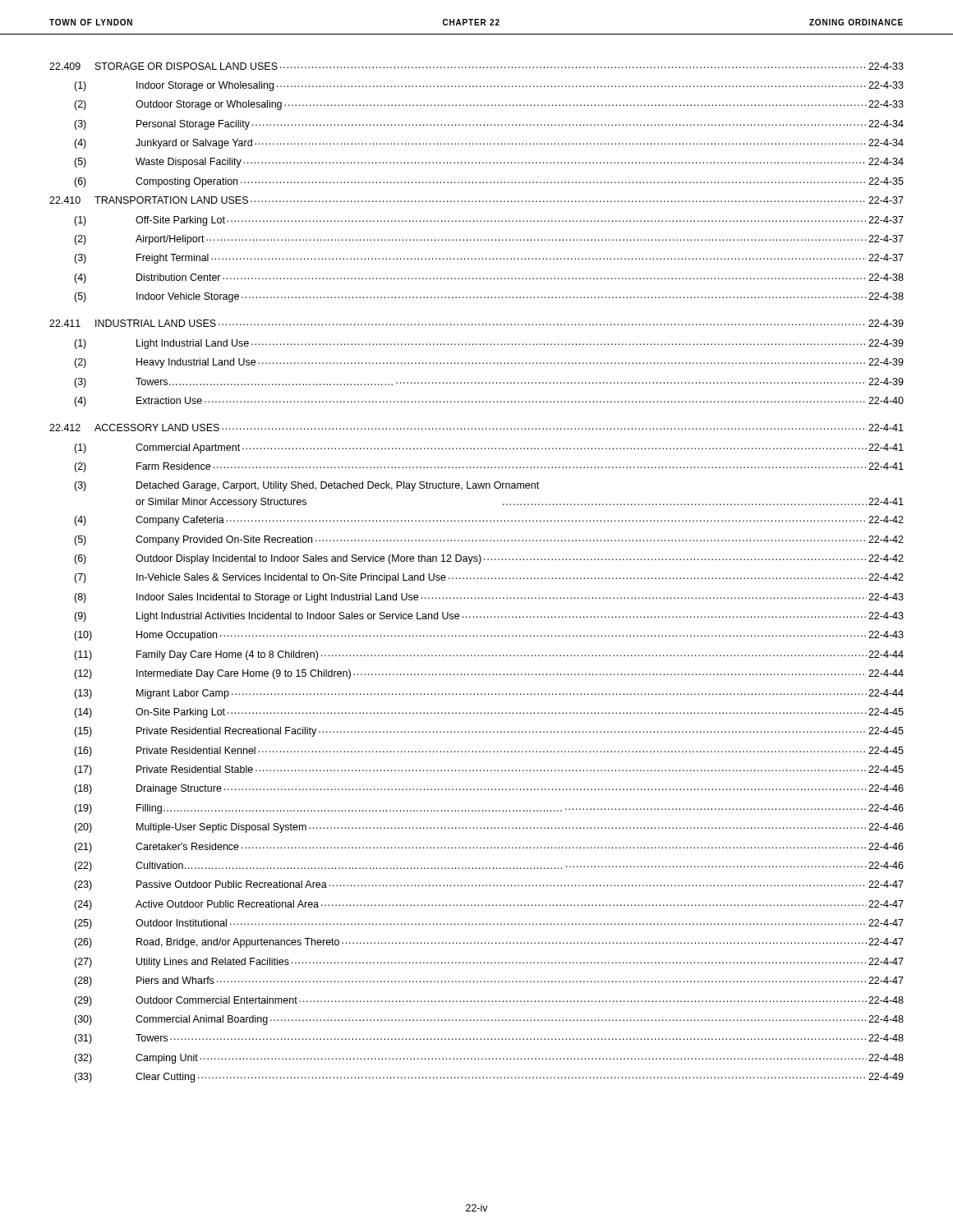Click on the element starting "(16)Private Residential Kennel 22-4-45"
953x1232 pixels.
point(476,750)
